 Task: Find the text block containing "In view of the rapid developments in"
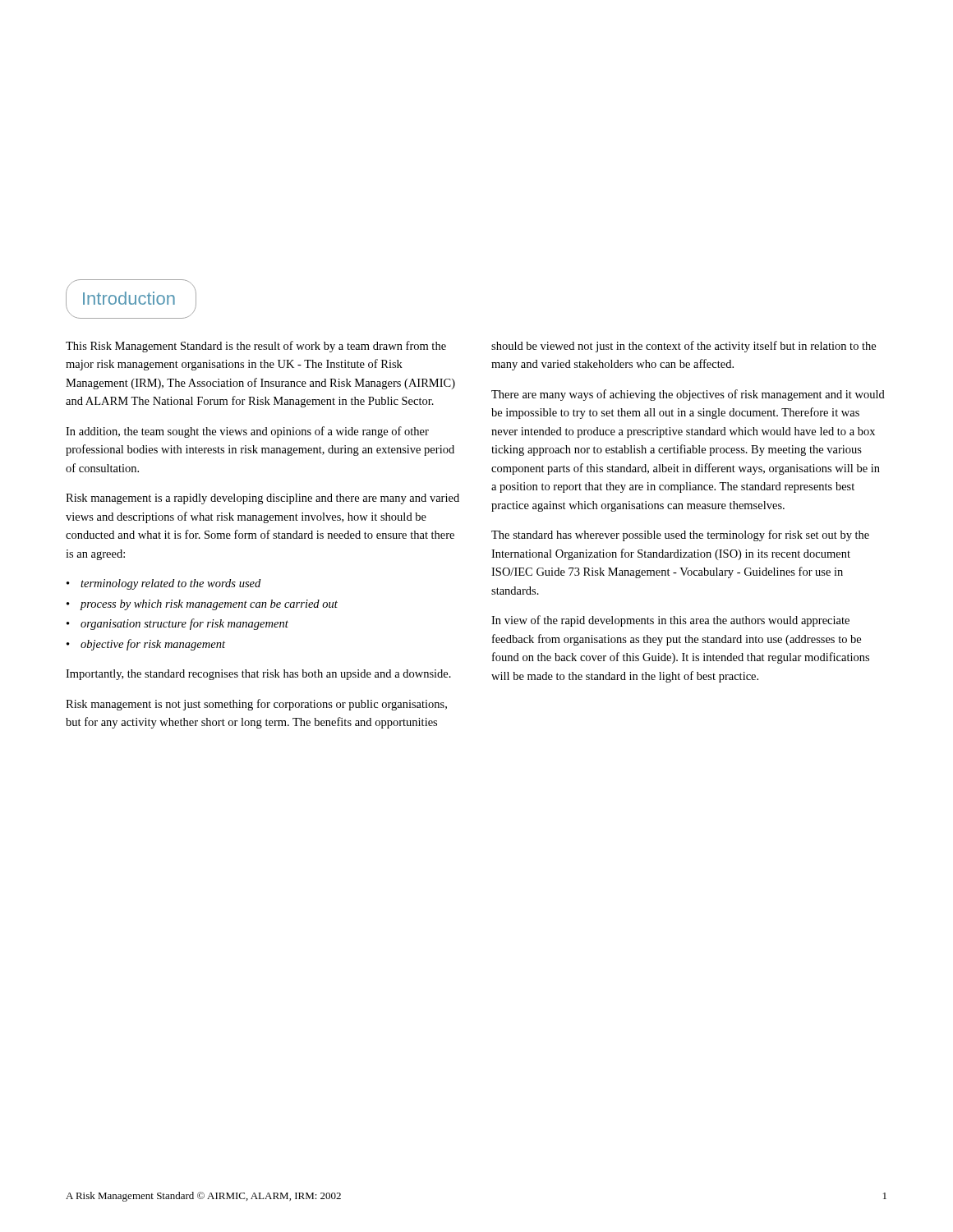(x=680, y=648)
